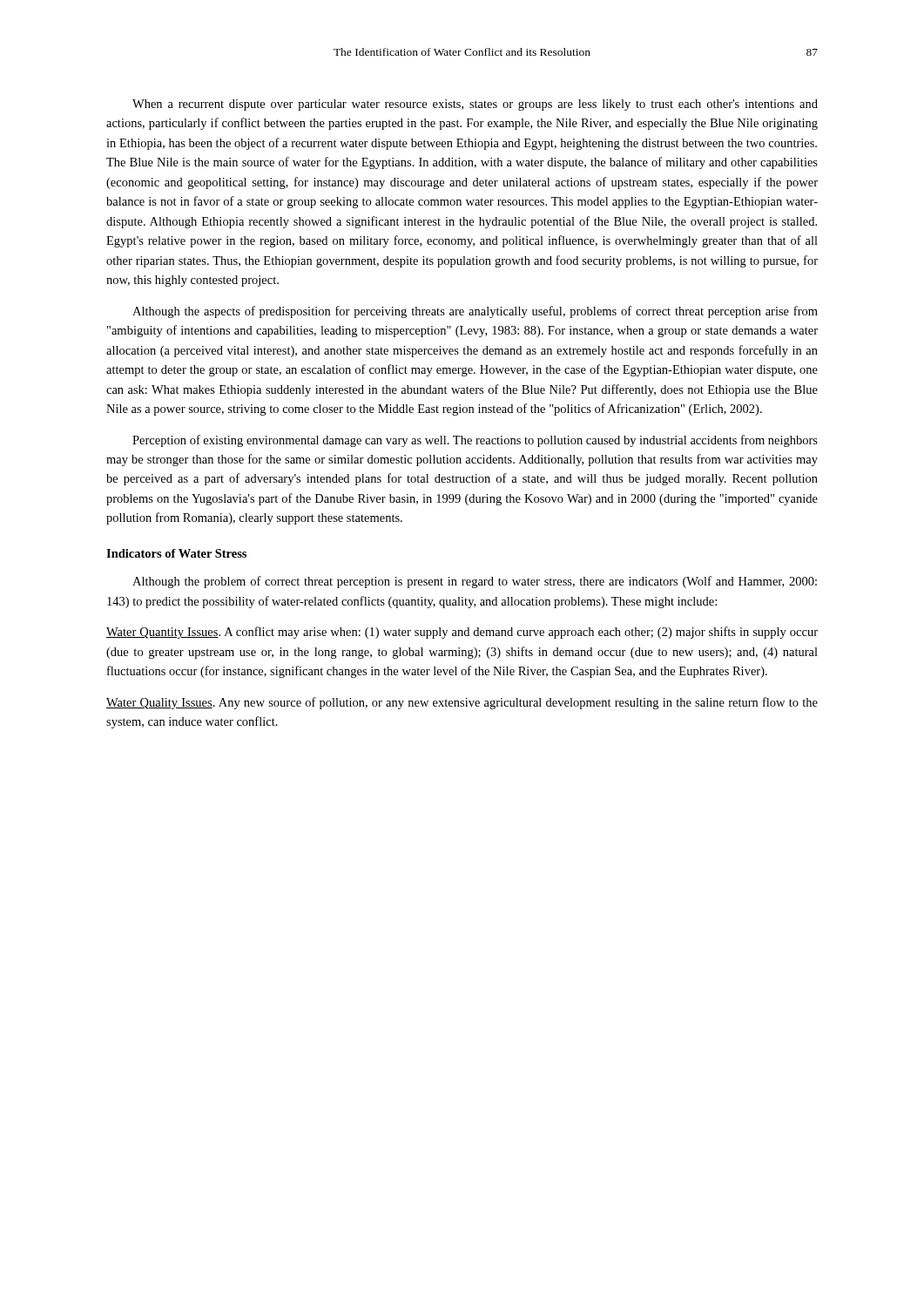Locate the text block with the text "Although the aspects of"
The image size is (924, 1307).
[462, 360]
